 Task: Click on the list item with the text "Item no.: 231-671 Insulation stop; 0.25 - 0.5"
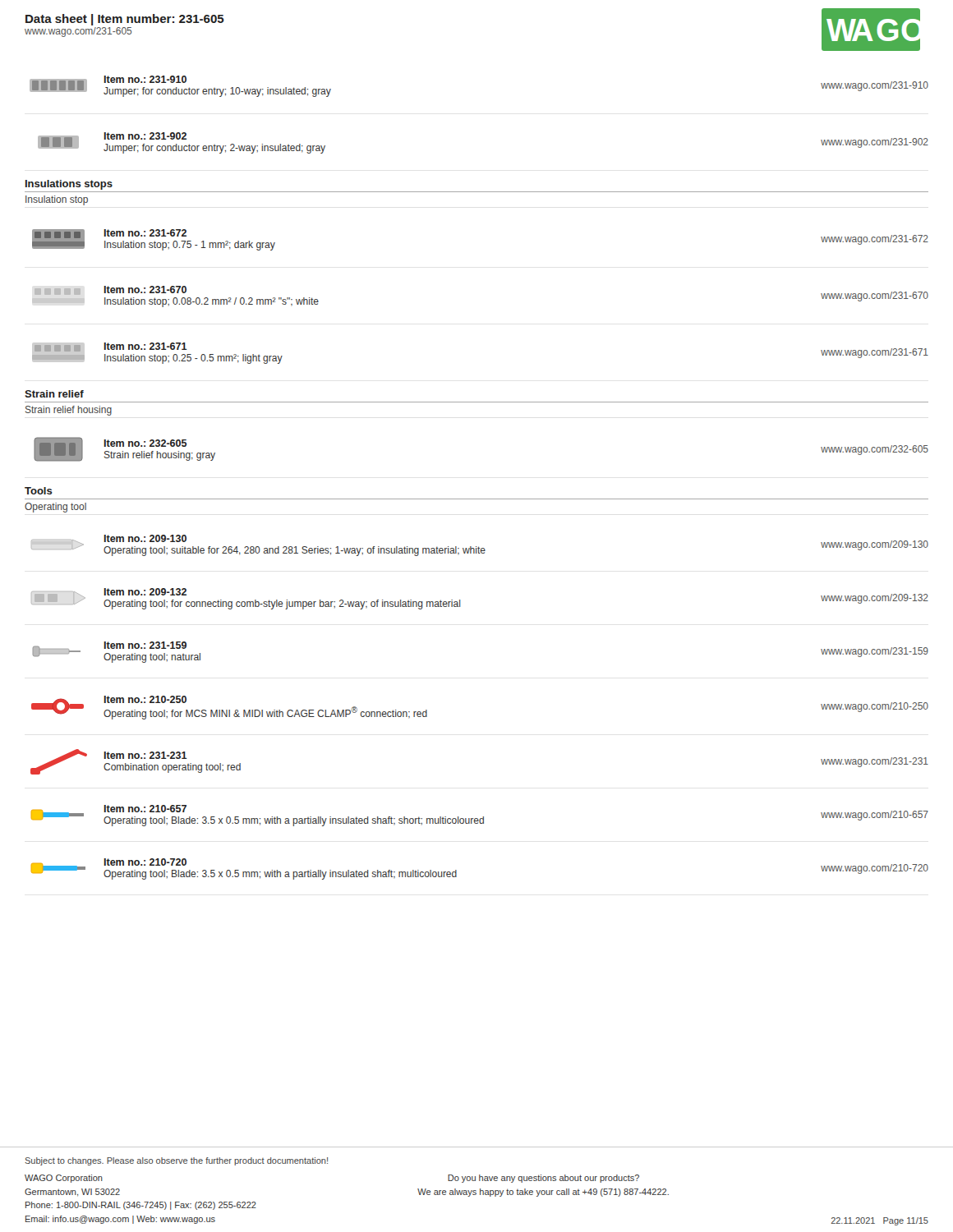[x=169, y=356]
